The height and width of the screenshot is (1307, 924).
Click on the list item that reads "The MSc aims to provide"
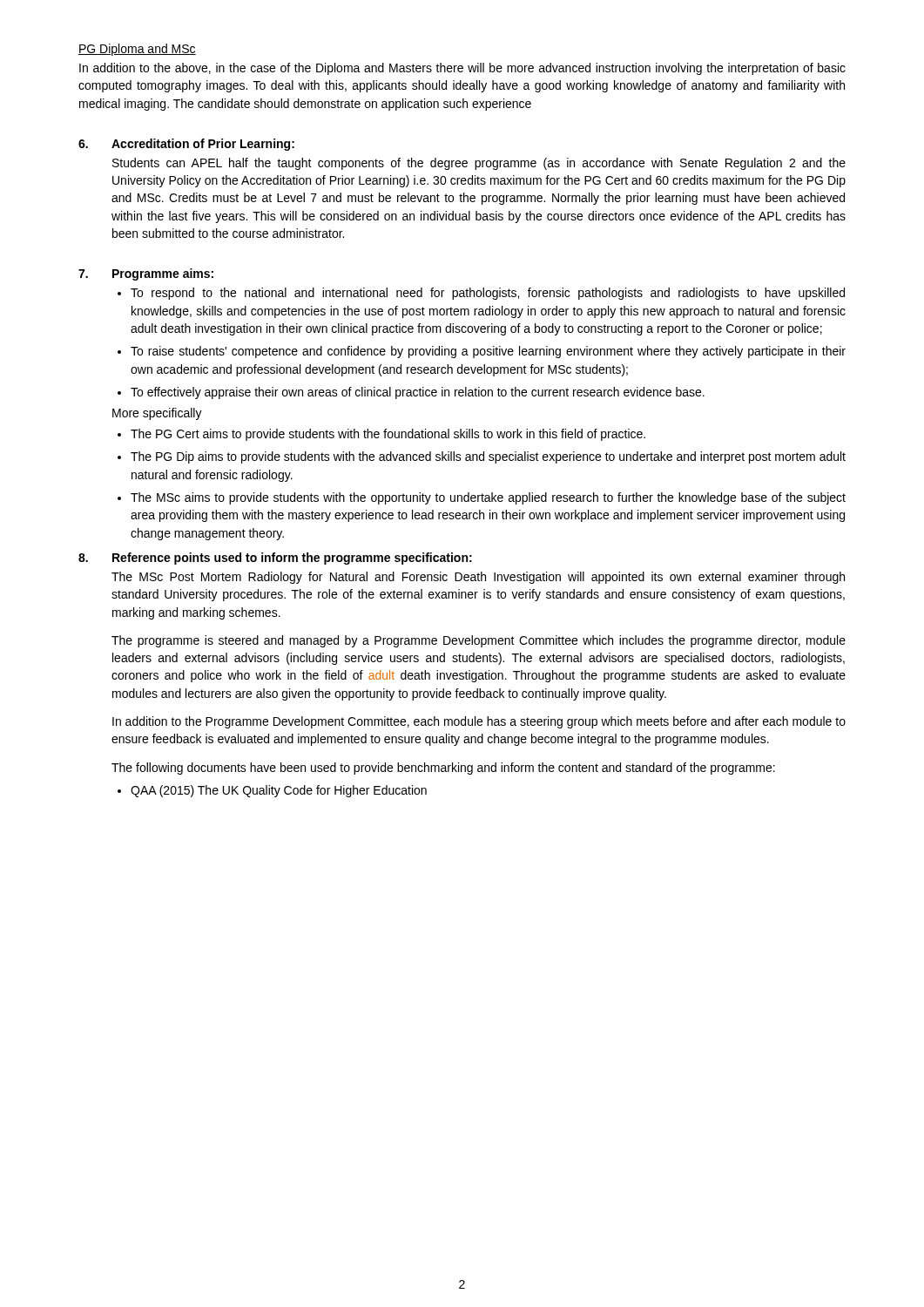point(488,515)
